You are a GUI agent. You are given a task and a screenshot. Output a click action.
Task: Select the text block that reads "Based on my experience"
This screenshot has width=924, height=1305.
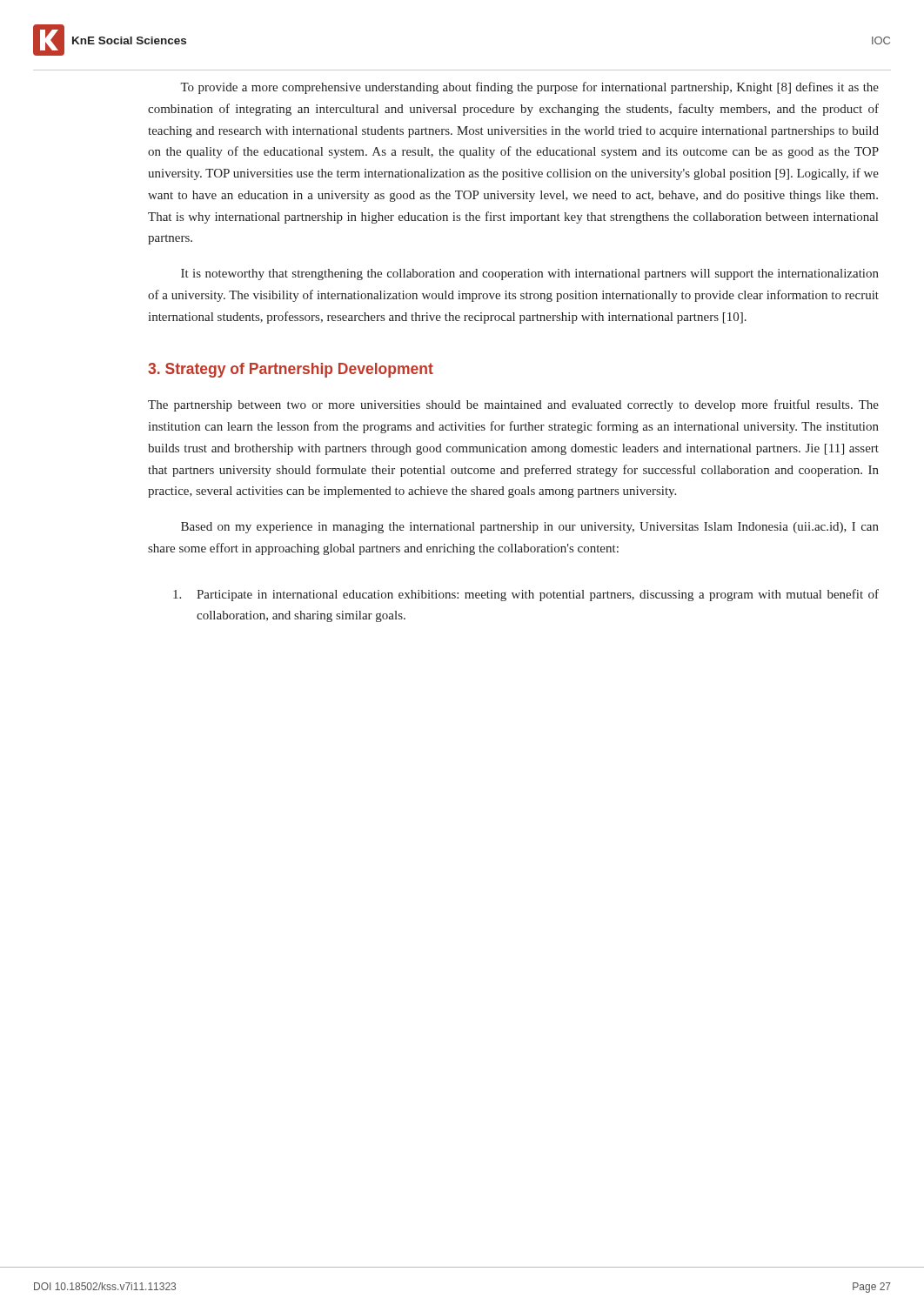tap(513, 537)
